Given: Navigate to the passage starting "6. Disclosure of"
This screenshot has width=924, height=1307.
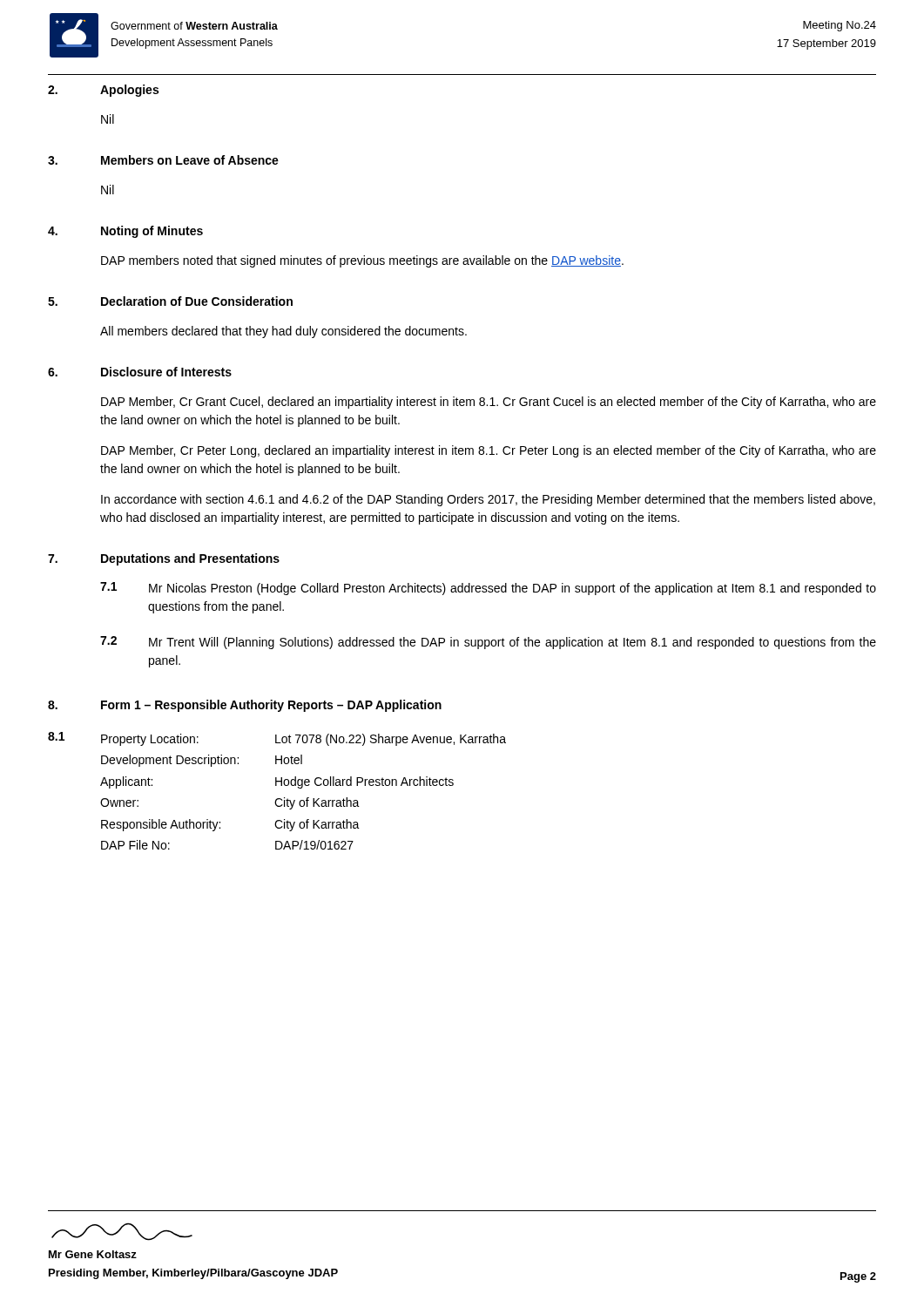Looking at the screenshot, I should coord(140,372).
